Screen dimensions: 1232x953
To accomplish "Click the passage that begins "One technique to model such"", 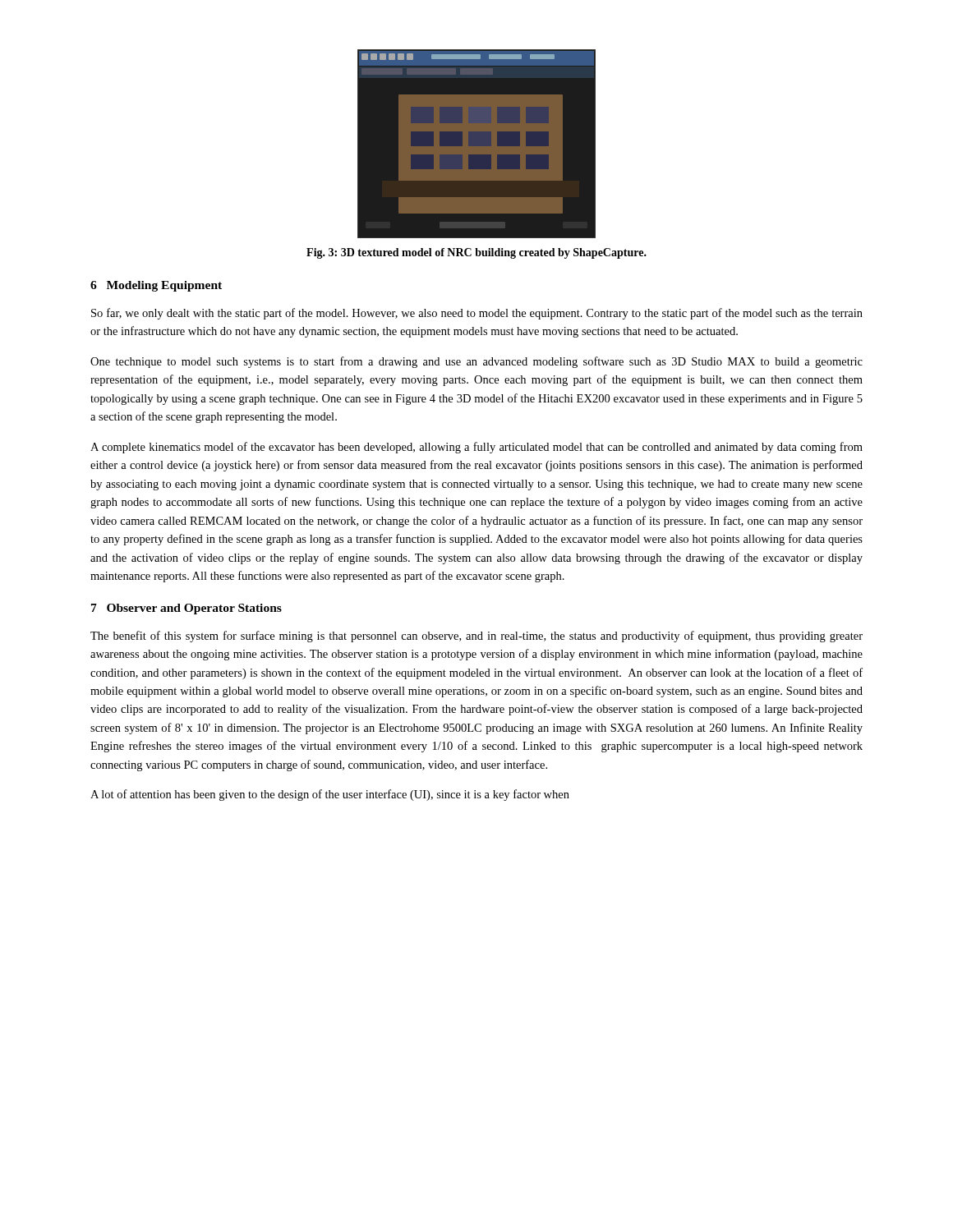I will coord(476,389).
